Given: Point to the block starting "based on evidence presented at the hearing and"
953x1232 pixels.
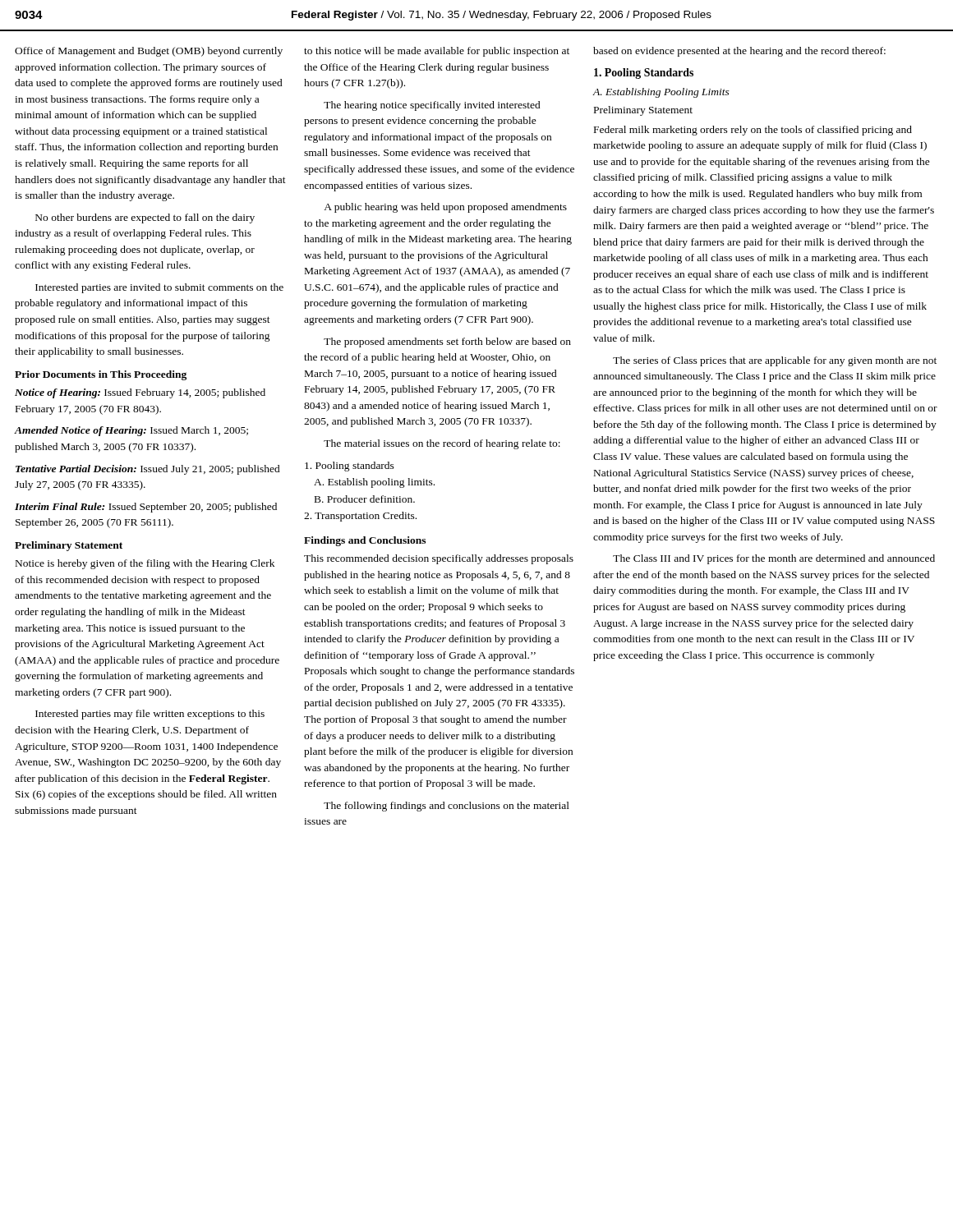Looking at the screenshot, I should point(766,51).
